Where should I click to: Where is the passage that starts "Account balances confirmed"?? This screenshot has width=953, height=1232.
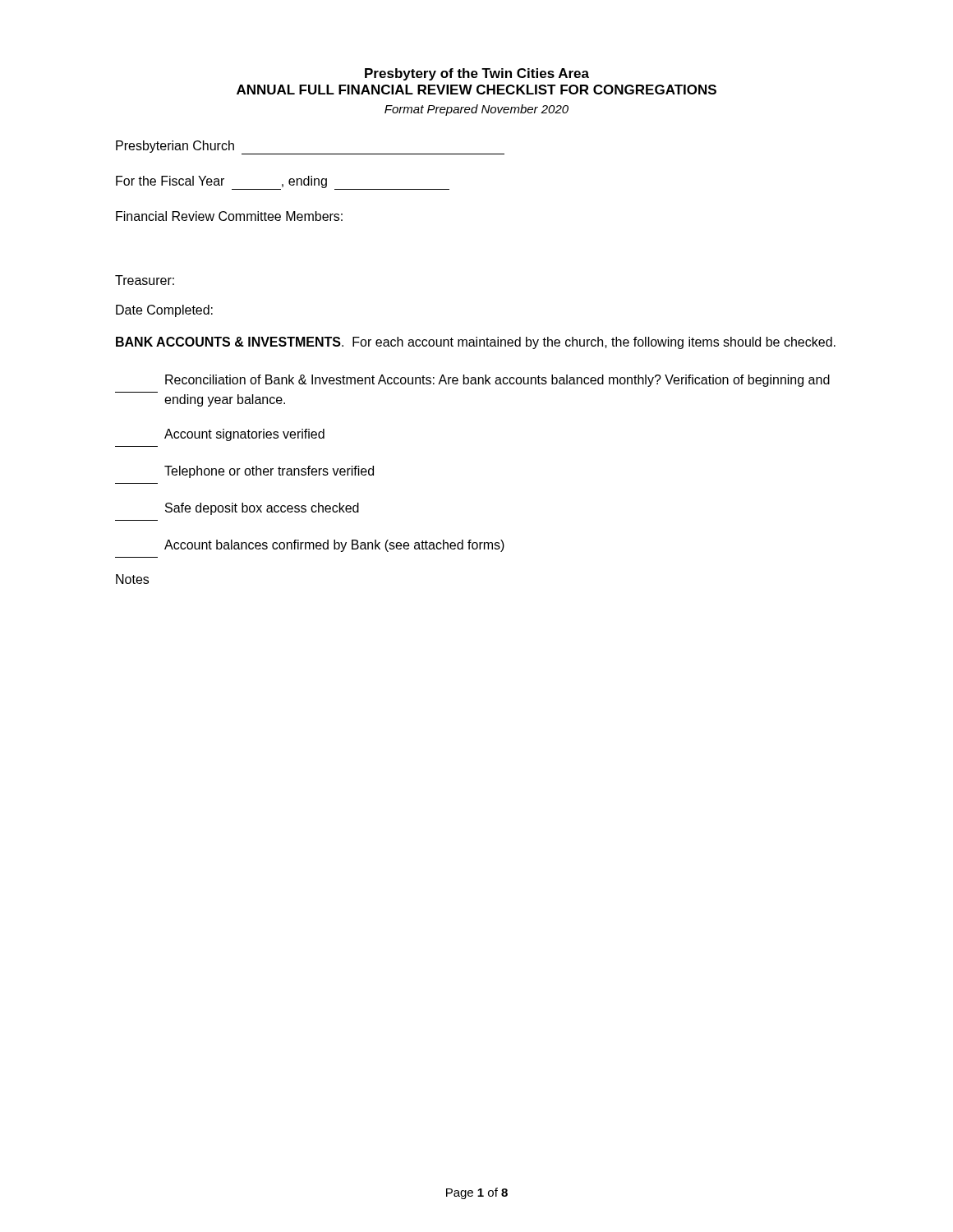point(310,547)
